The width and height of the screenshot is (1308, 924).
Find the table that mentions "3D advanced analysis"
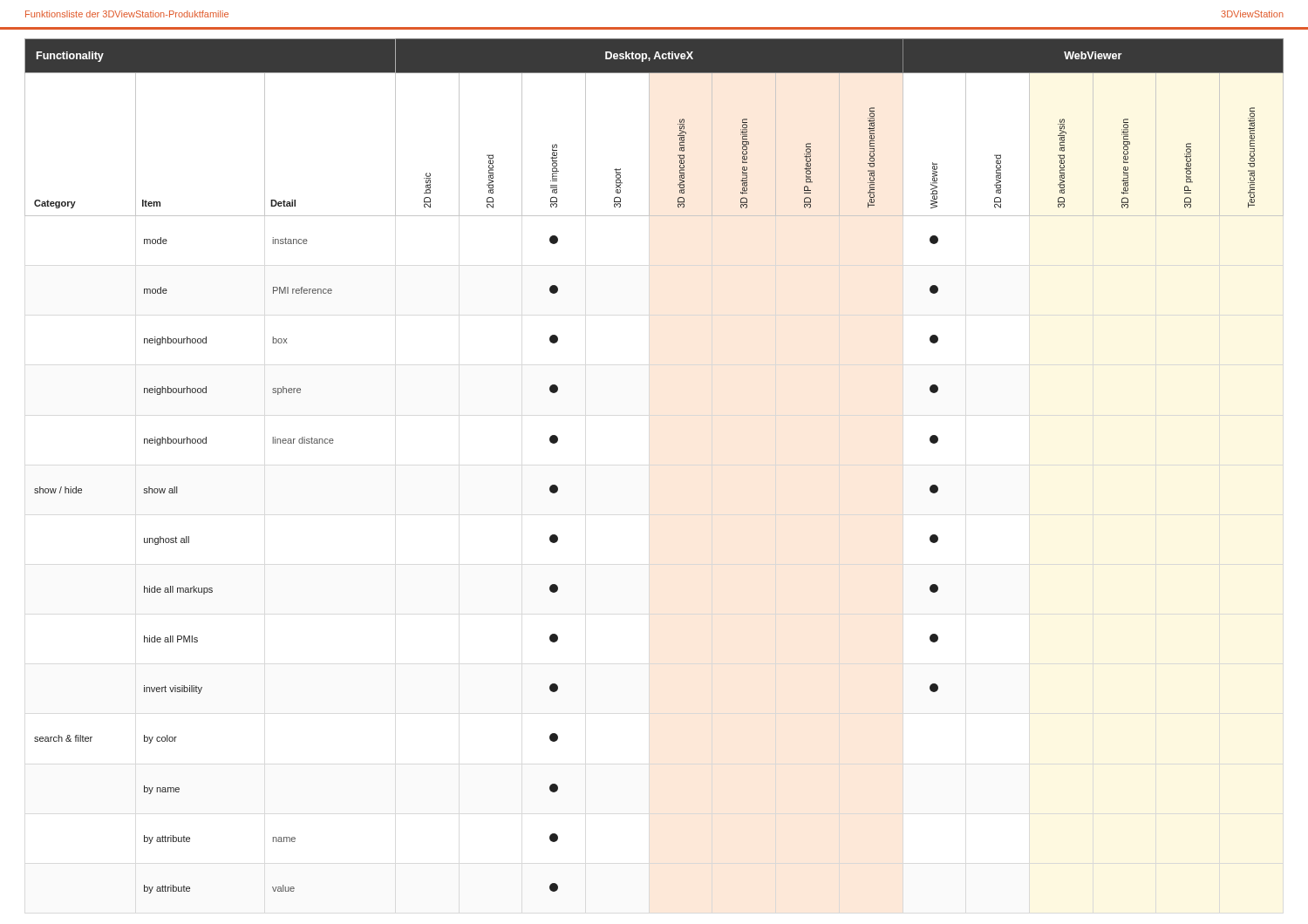654,476
